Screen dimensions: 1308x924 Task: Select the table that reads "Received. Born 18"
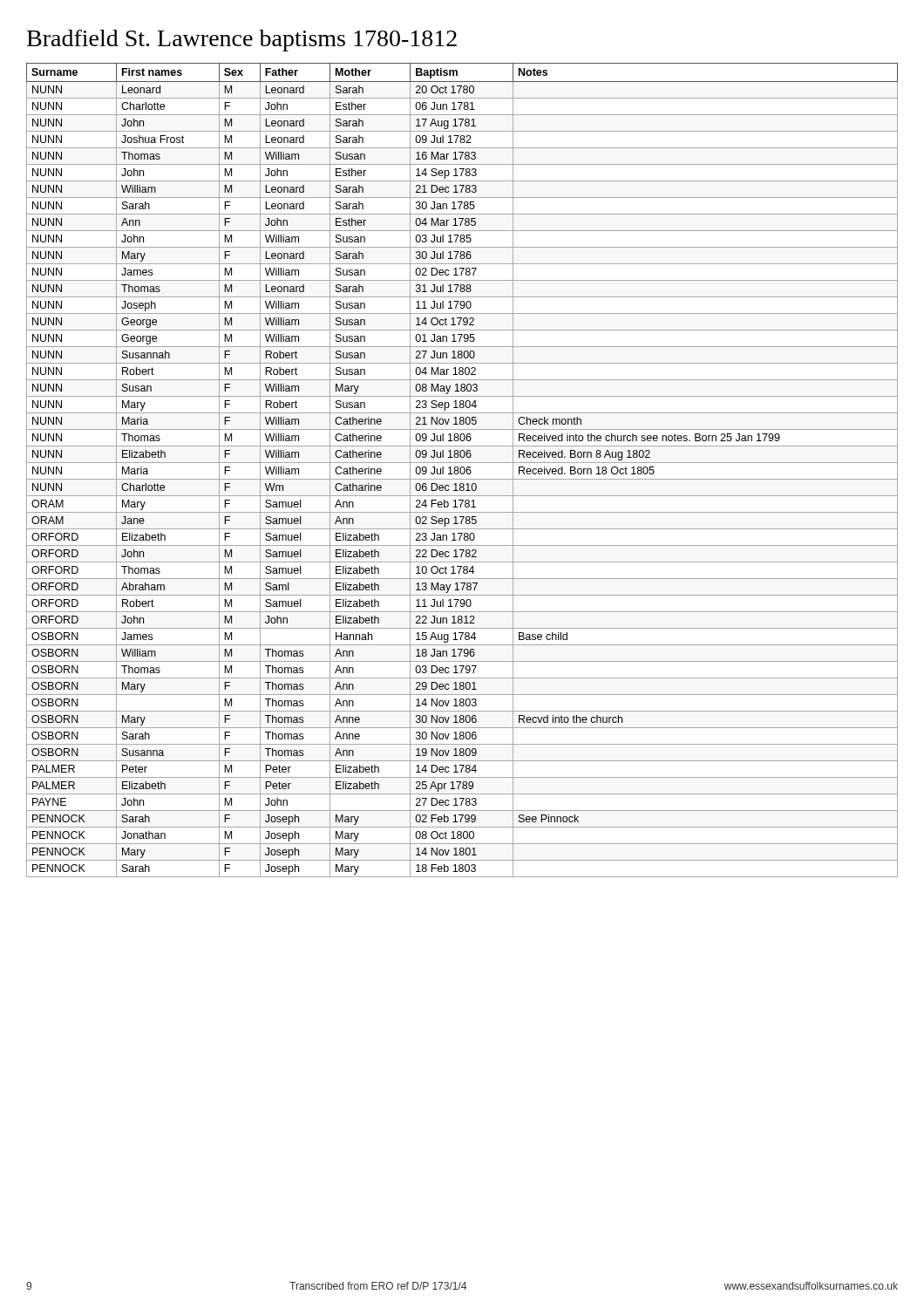[462, 470]
